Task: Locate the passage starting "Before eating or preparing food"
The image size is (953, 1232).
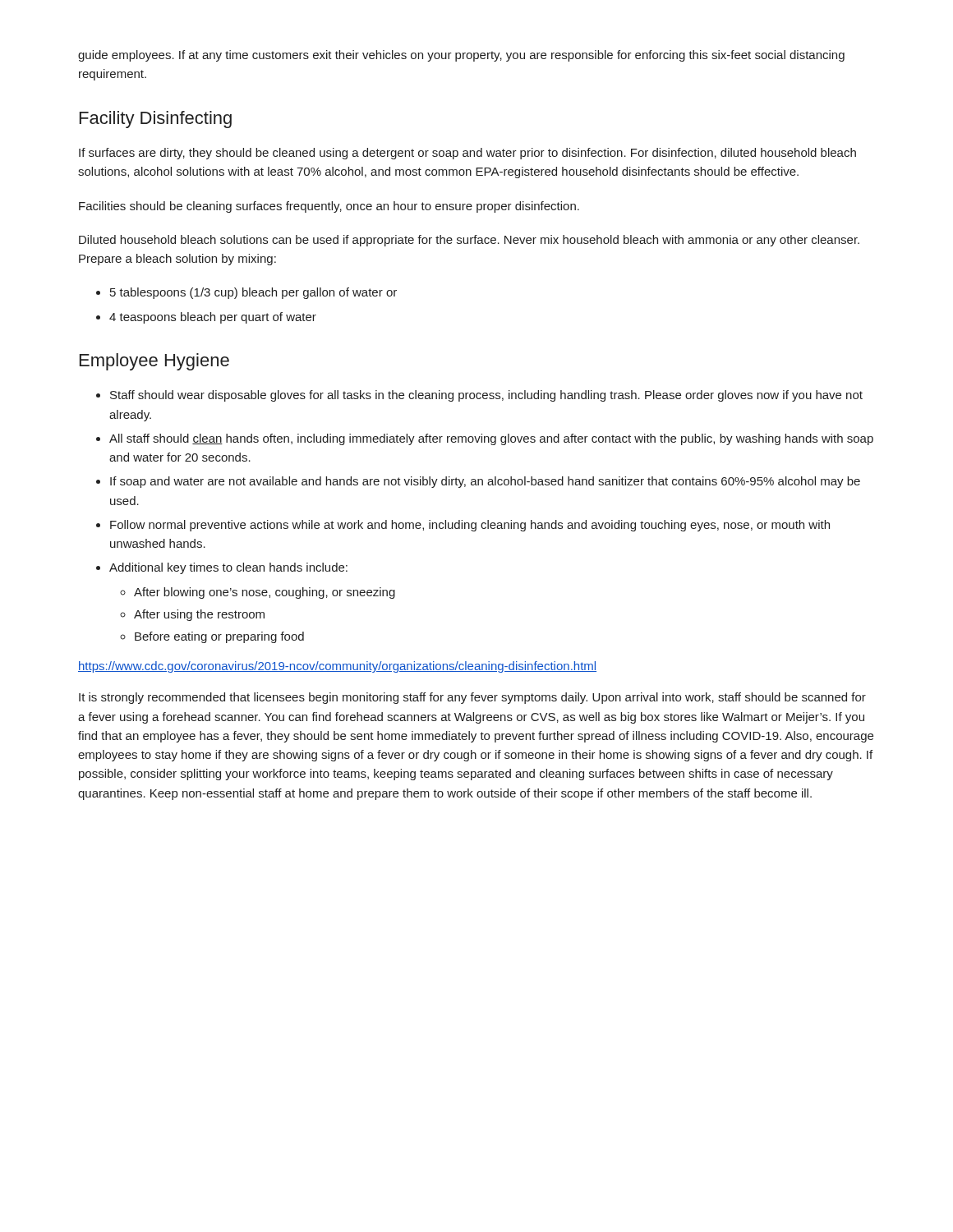Action: point(219,636)
